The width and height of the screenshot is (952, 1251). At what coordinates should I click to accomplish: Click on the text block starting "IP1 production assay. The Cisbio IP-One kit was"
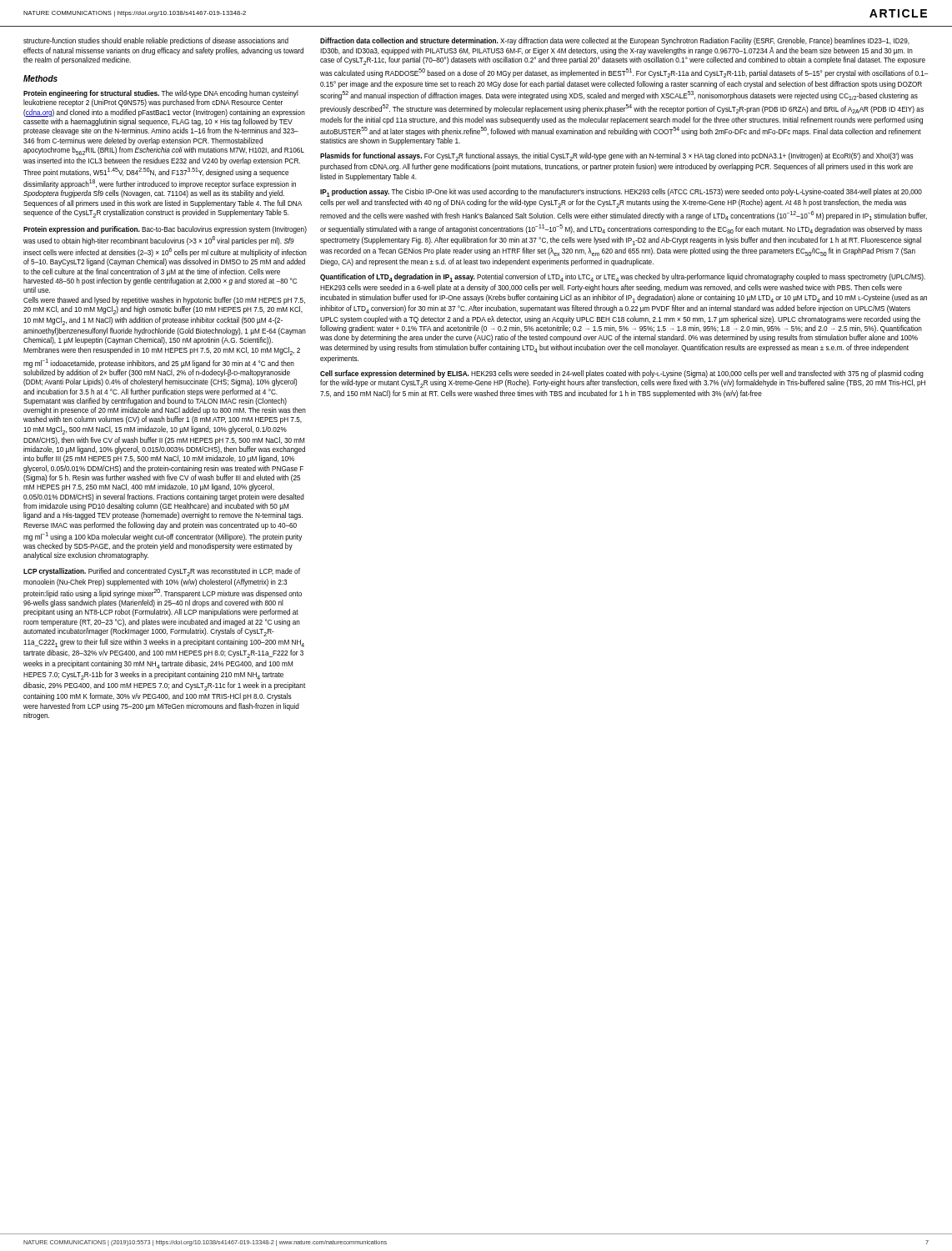(624, 227)
